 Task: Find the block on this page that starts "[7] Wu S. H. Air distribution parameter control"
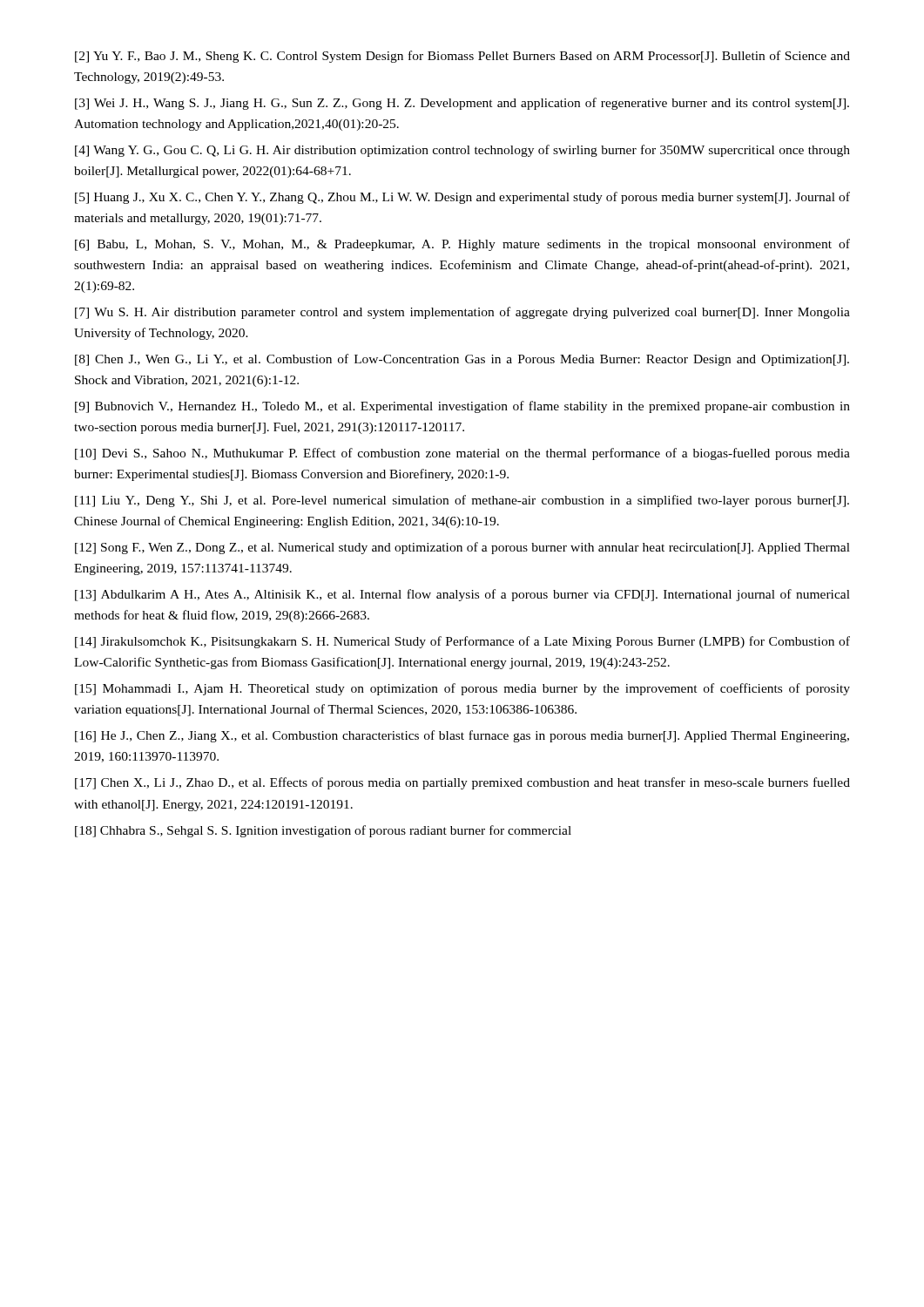coord(462,322)
